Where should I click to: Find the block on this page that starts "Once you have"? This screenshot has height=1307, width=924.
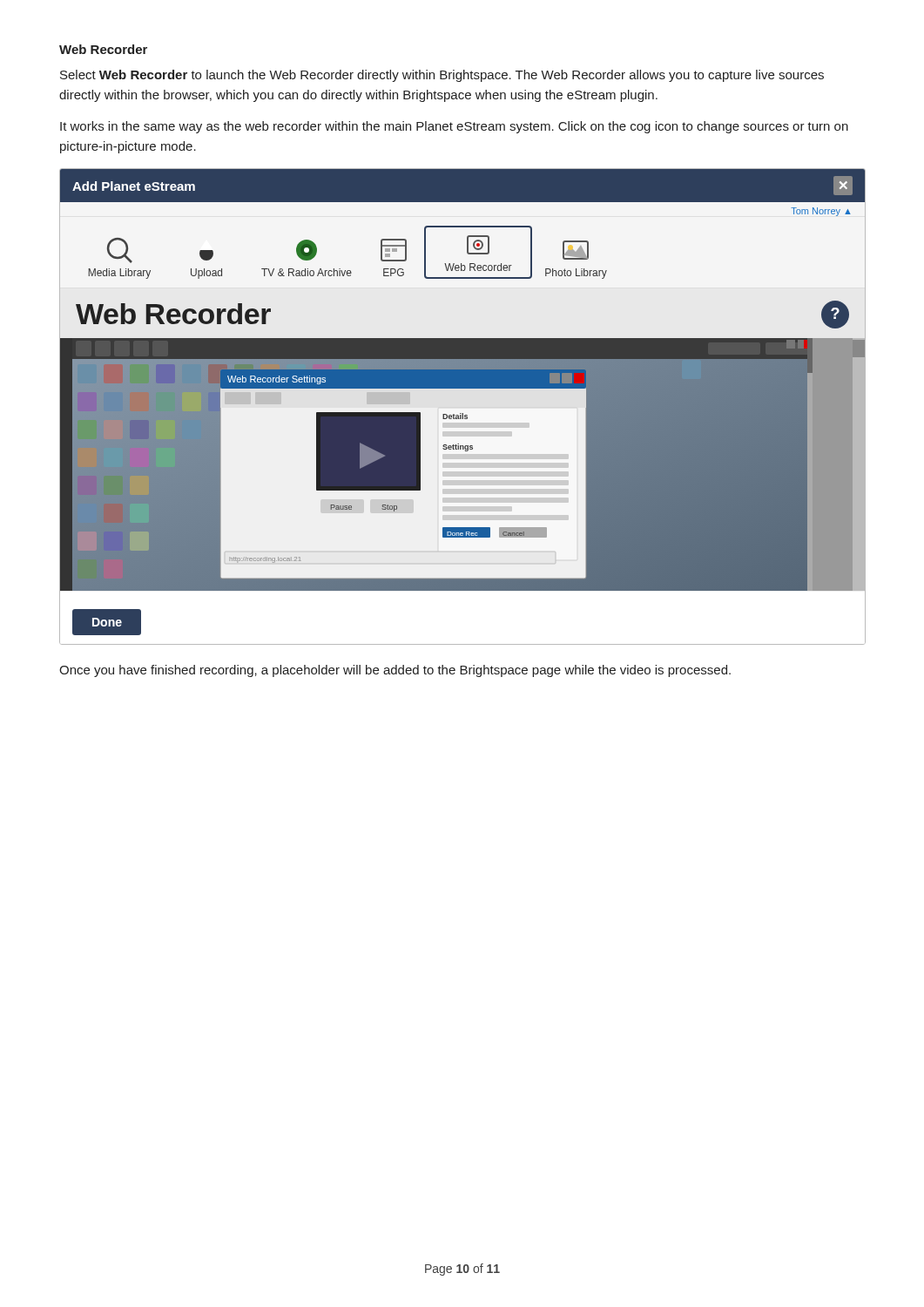[x=395, y=670]
